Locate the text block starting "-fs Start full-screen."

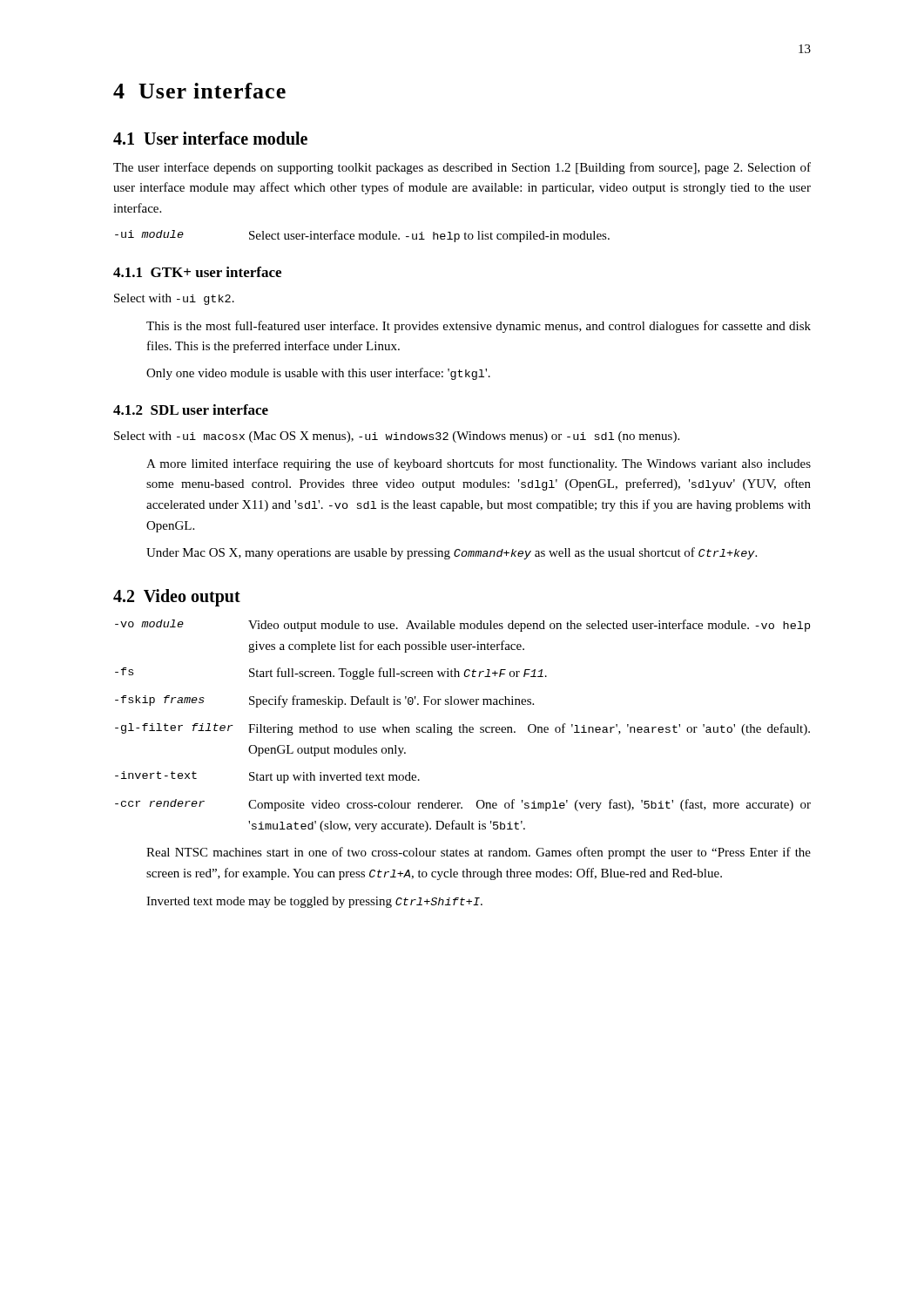click(462, 674)
